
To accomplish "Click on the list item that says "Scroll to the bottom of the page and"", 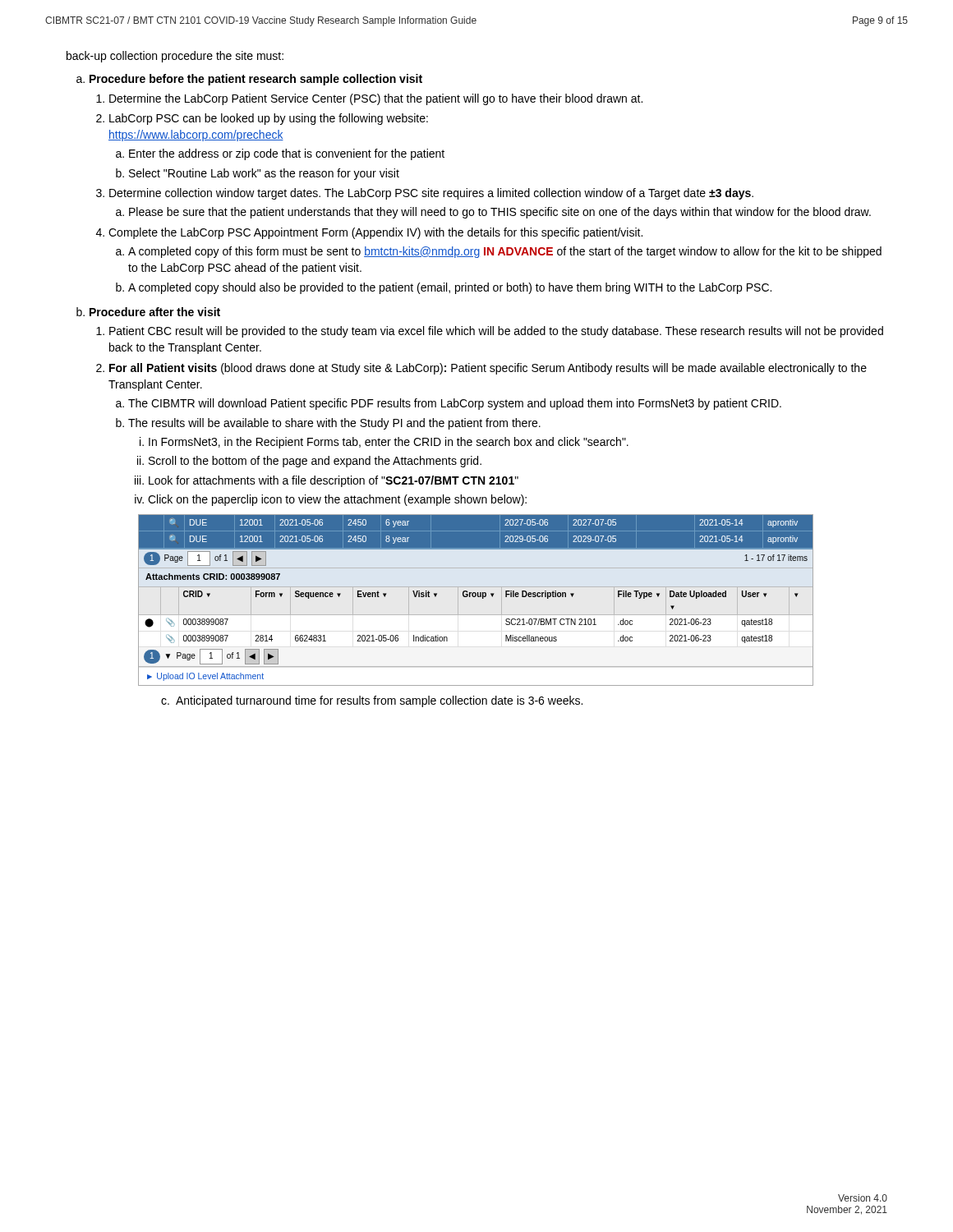I will click(315, 461).
